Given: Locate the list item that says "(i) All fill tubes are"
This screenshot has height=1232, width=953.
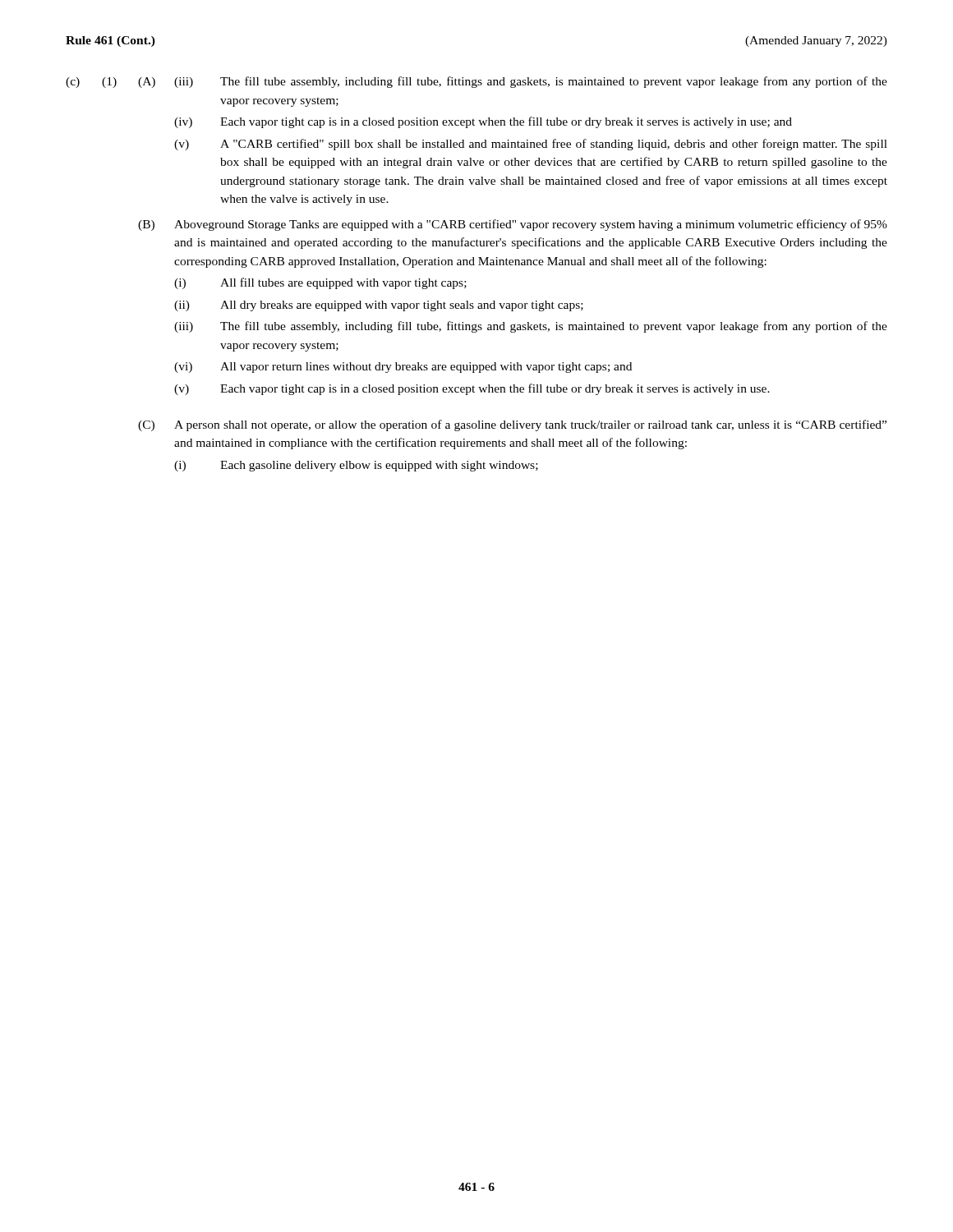Looking at the screenshot, I should [x=320, y=283].
